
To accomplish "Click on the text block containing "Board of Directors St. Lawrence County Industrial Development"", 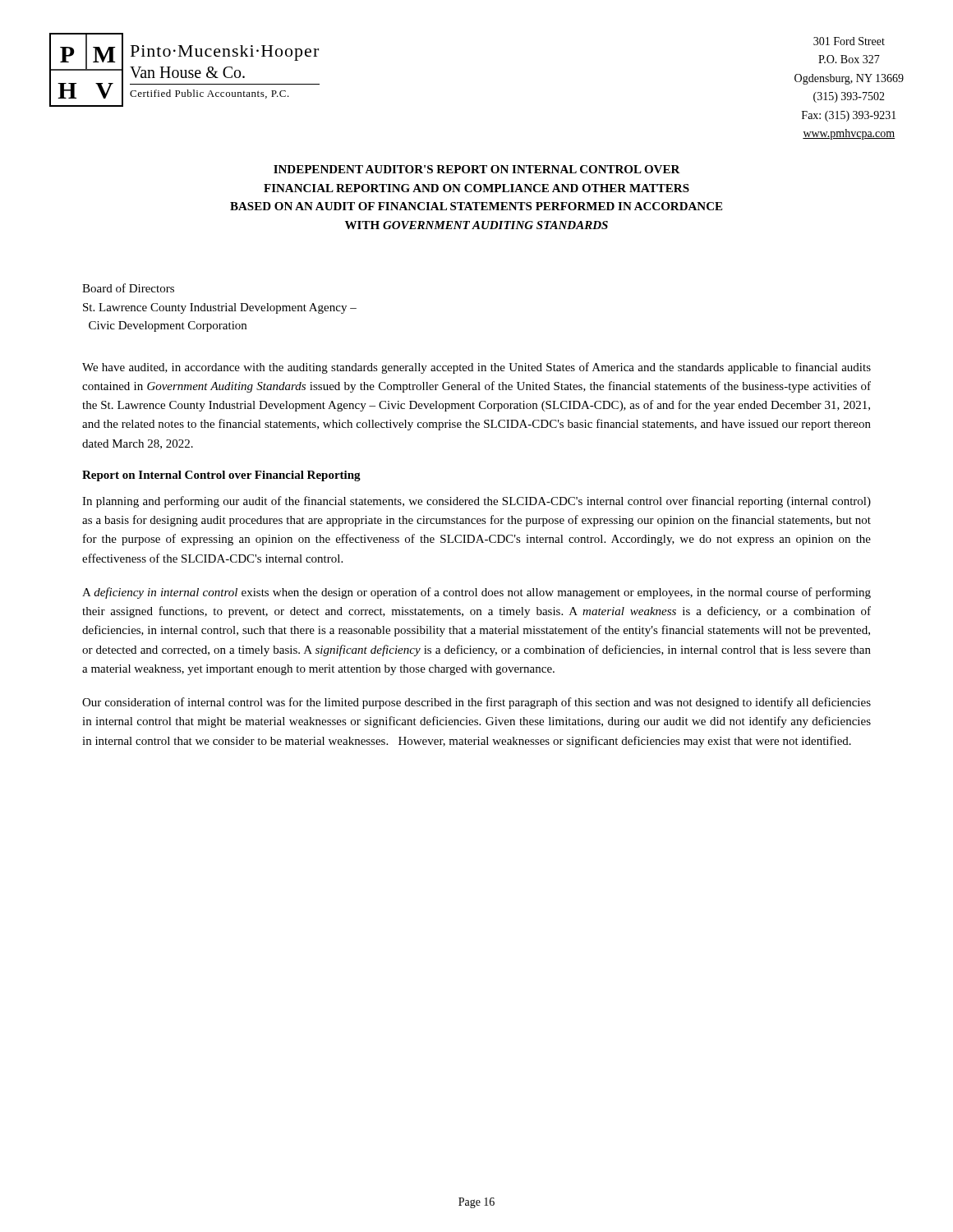I will (x=219, y=307).
